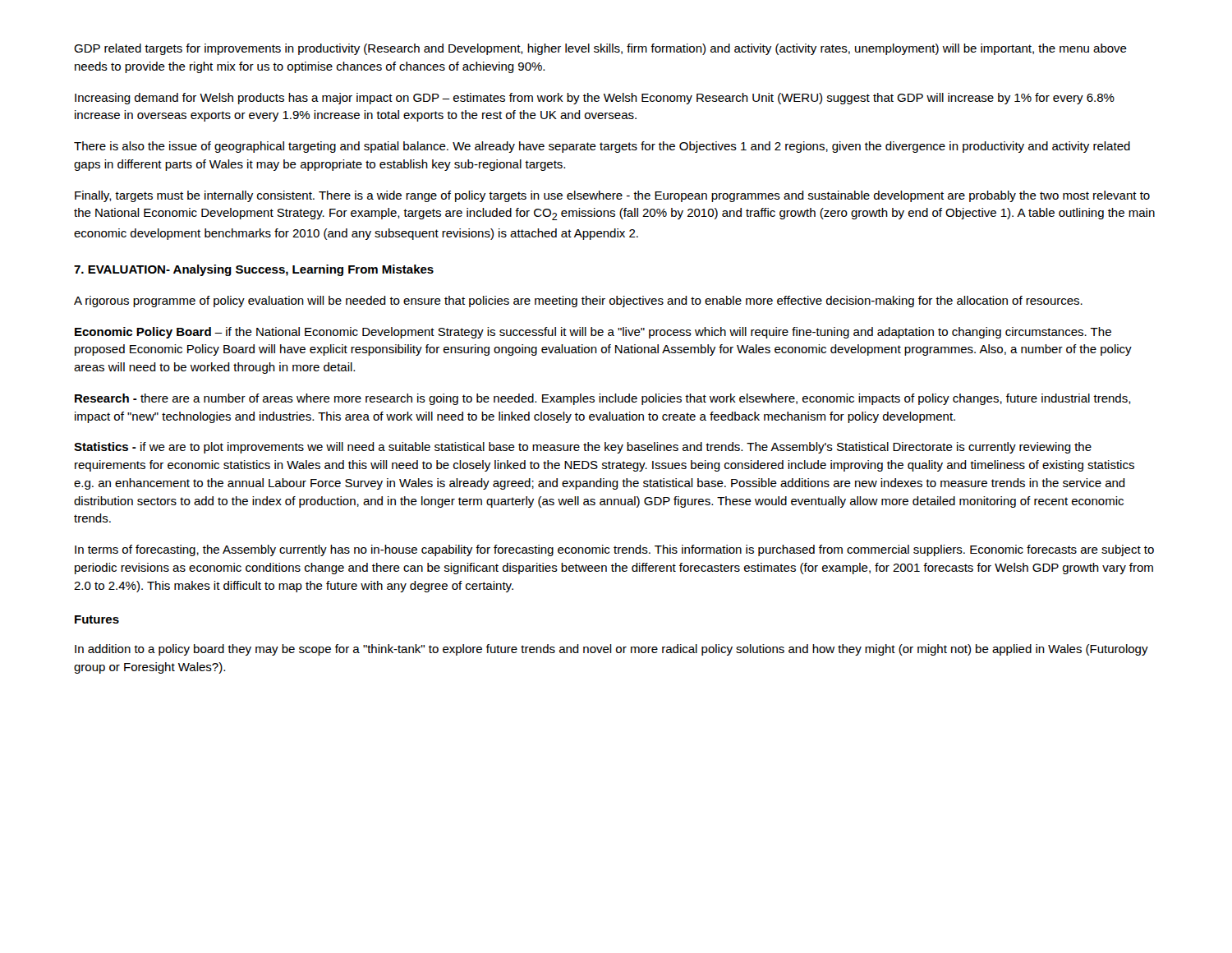Screen dimensions: 953x1232
Task: Point to the block beginning "A rigorous programme of policy evaluation will be"
Action: 579,300
